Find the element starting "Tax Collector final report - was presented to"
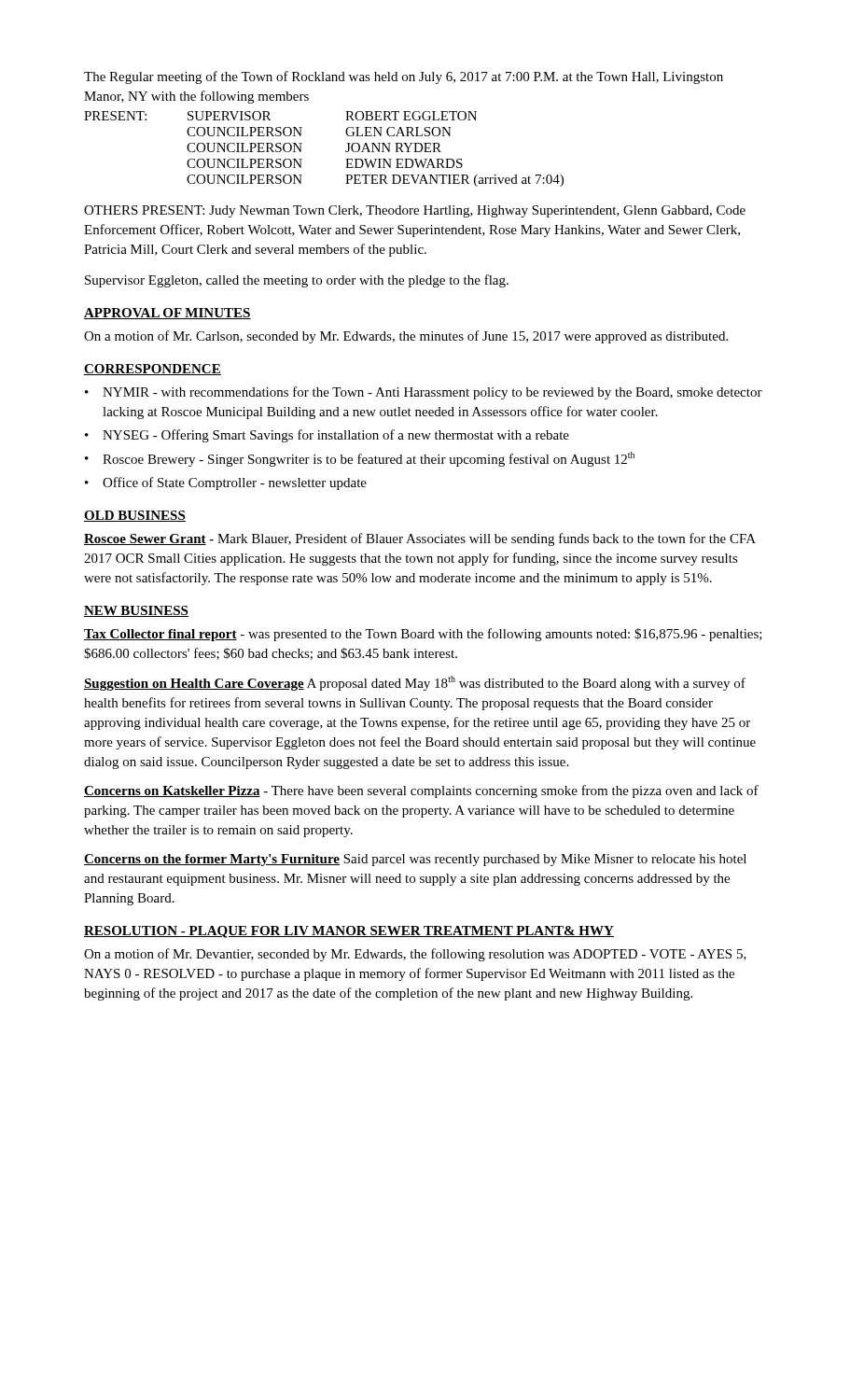This screenshot has height=1400, width=850. (x=425, y=644)
